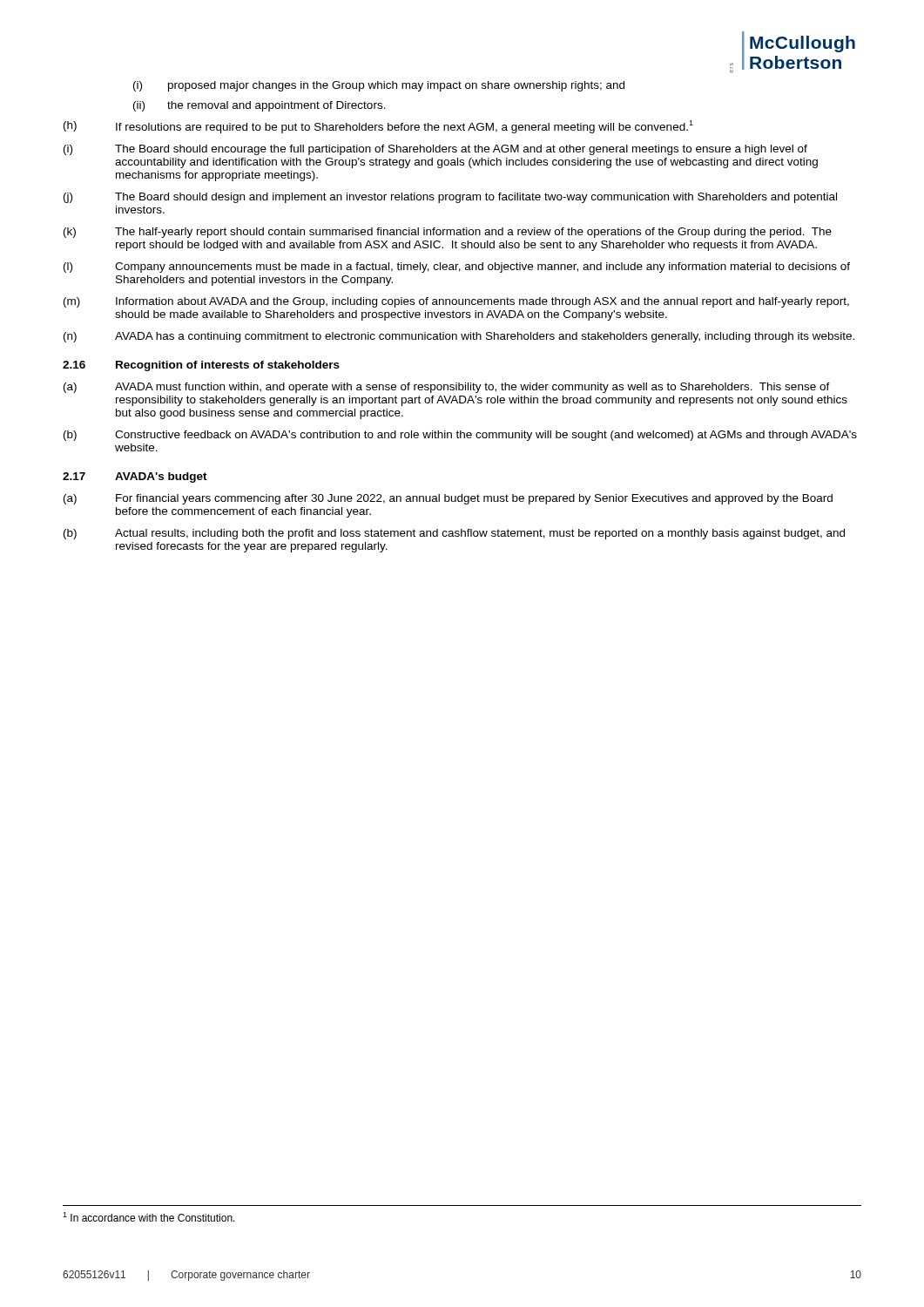
Task: Locate the block of text that opens with "(m) Information about"
Action: [462, 307]
